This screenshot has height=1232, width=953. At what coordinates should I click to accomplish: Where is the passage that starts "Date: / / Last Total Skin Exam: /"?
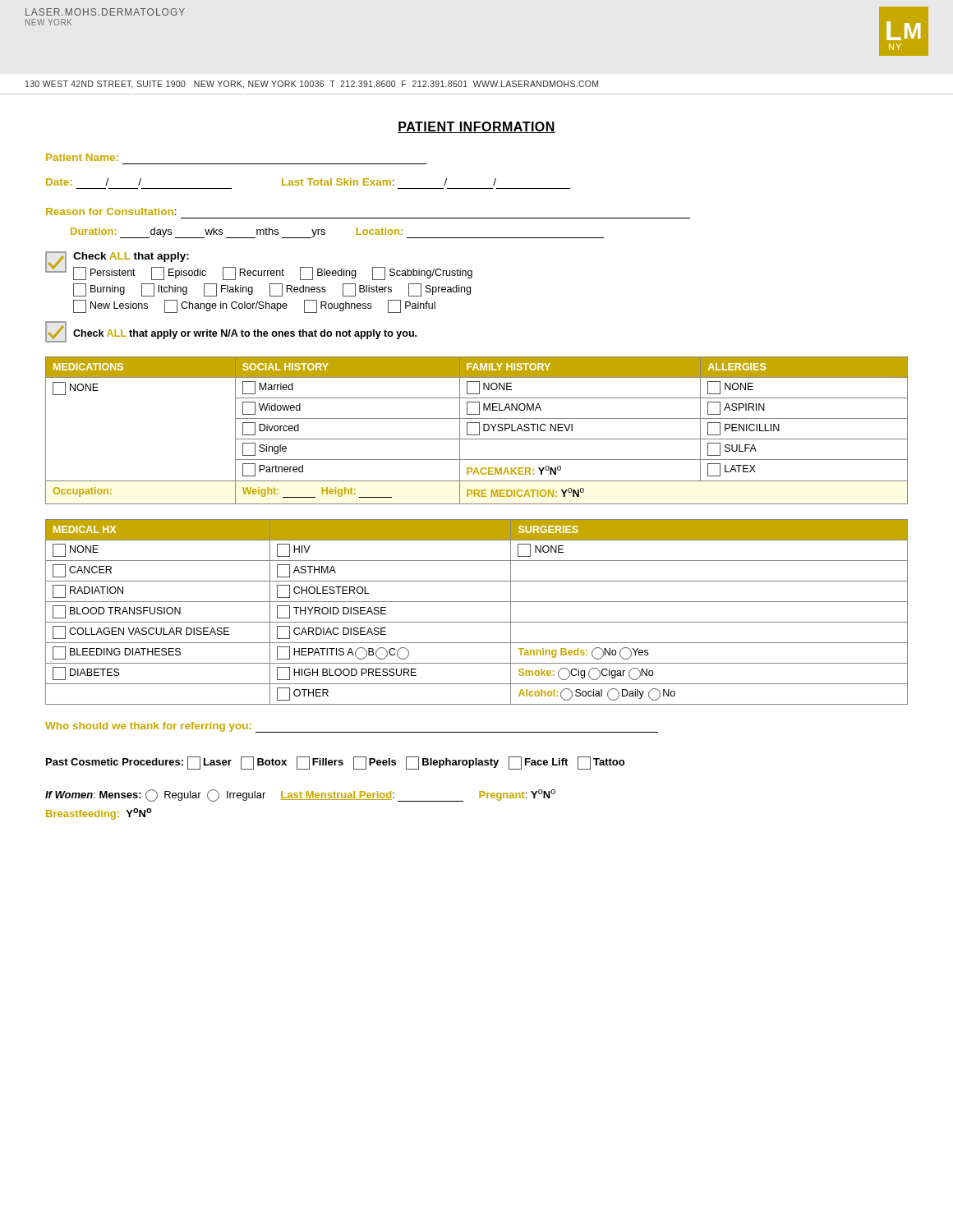pos(308,182)
